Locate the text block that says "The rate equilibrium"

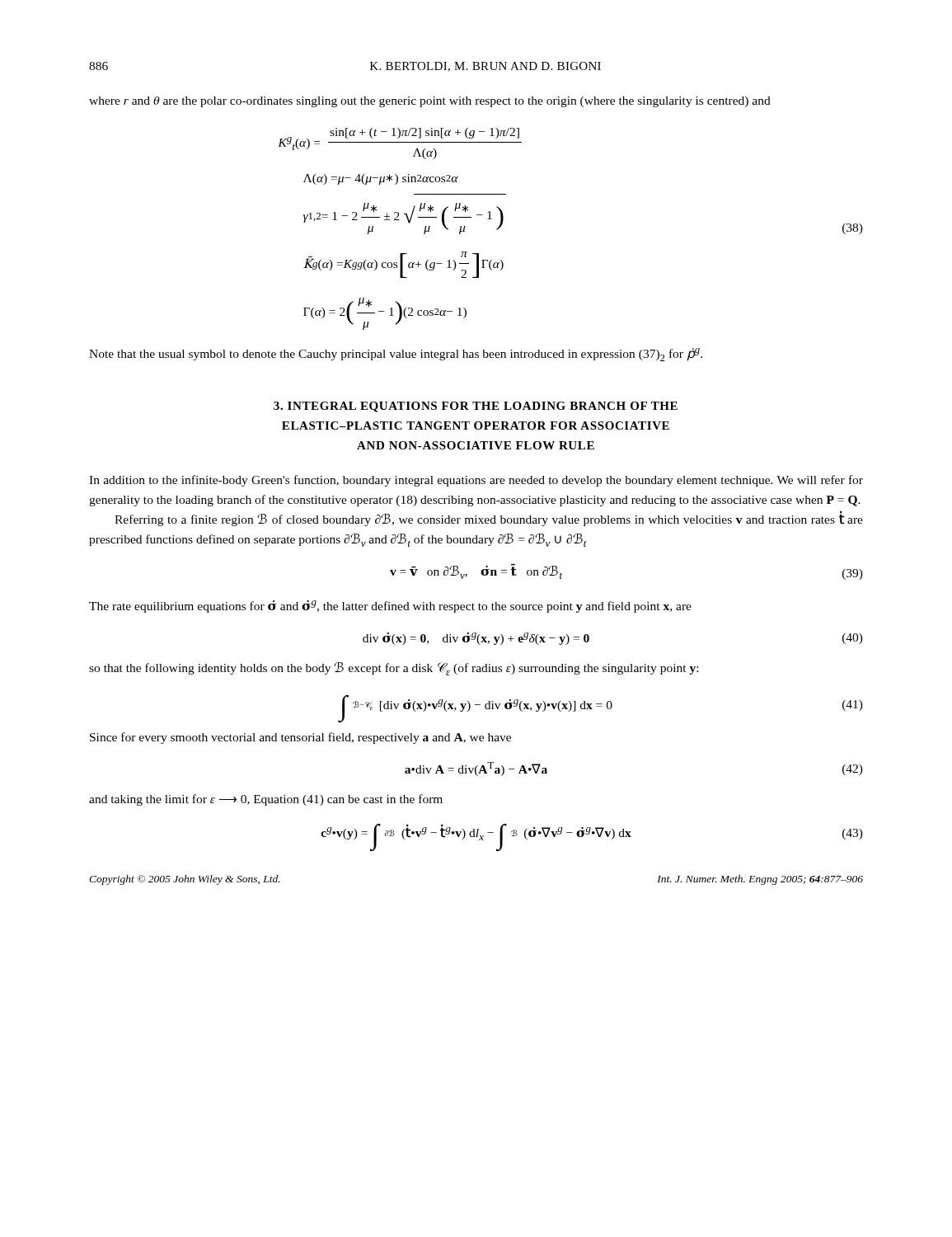(x=476, y=605)
